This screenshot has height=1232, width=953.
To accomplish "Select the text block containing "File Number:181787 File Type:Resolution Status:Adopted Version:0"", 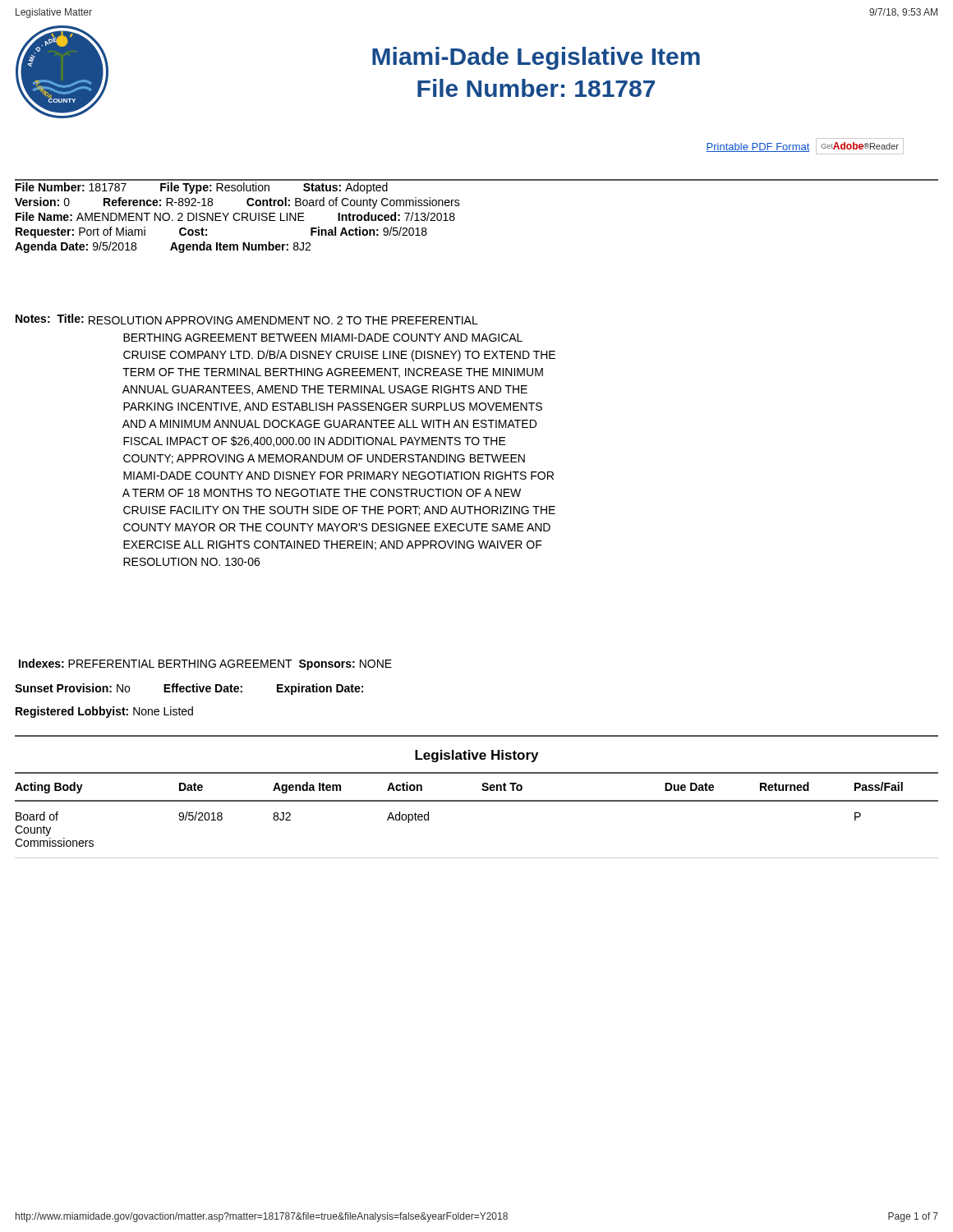I will pyautogui.click(x=202, y=188).
